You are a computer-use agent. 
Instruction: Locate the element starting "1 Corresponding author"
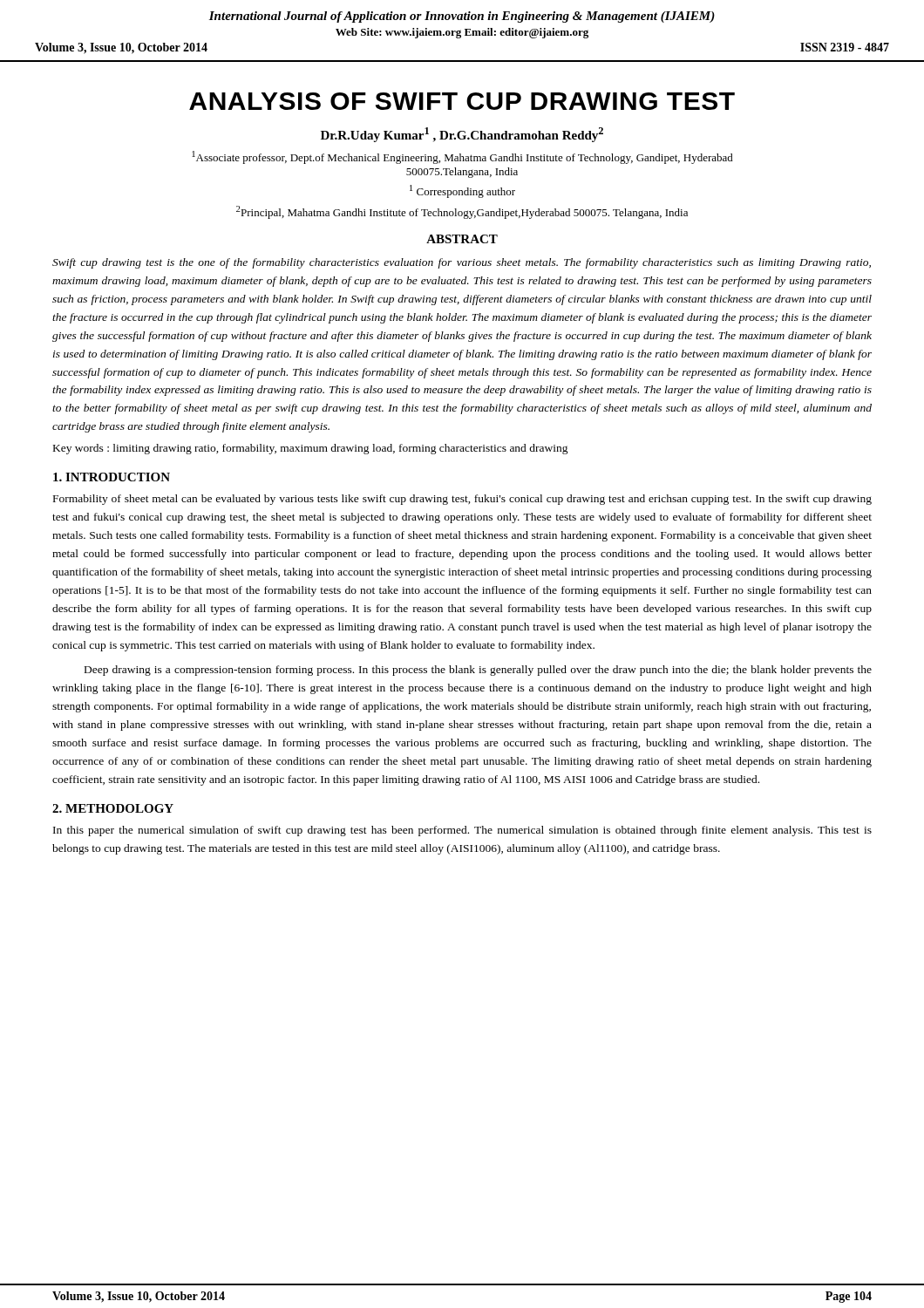pos(462,191)
